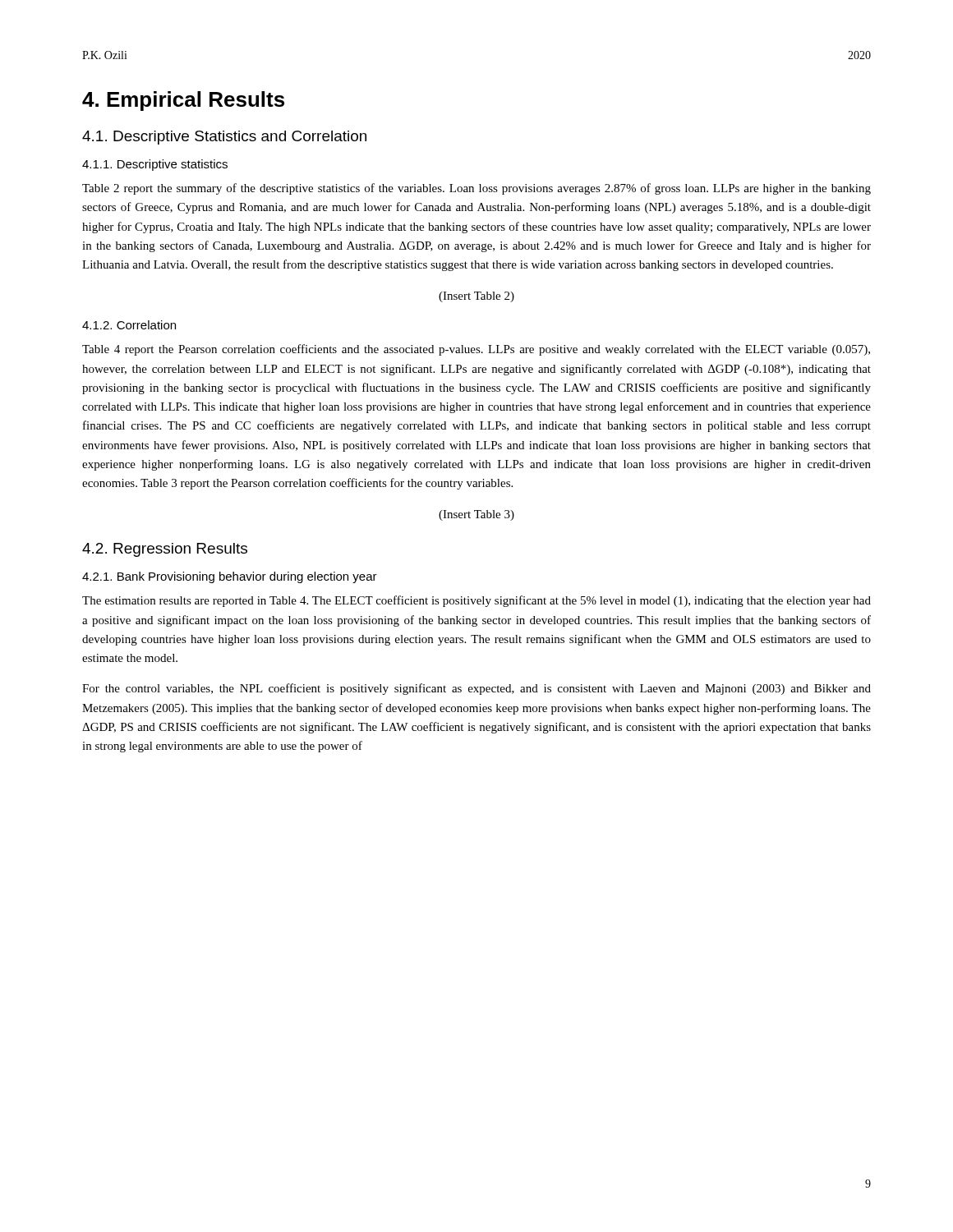This screenshot has height=1232, width=953.
Task: Click the passage that begins "Table 2 report the summary of"
Action: (x=476, y=226)
